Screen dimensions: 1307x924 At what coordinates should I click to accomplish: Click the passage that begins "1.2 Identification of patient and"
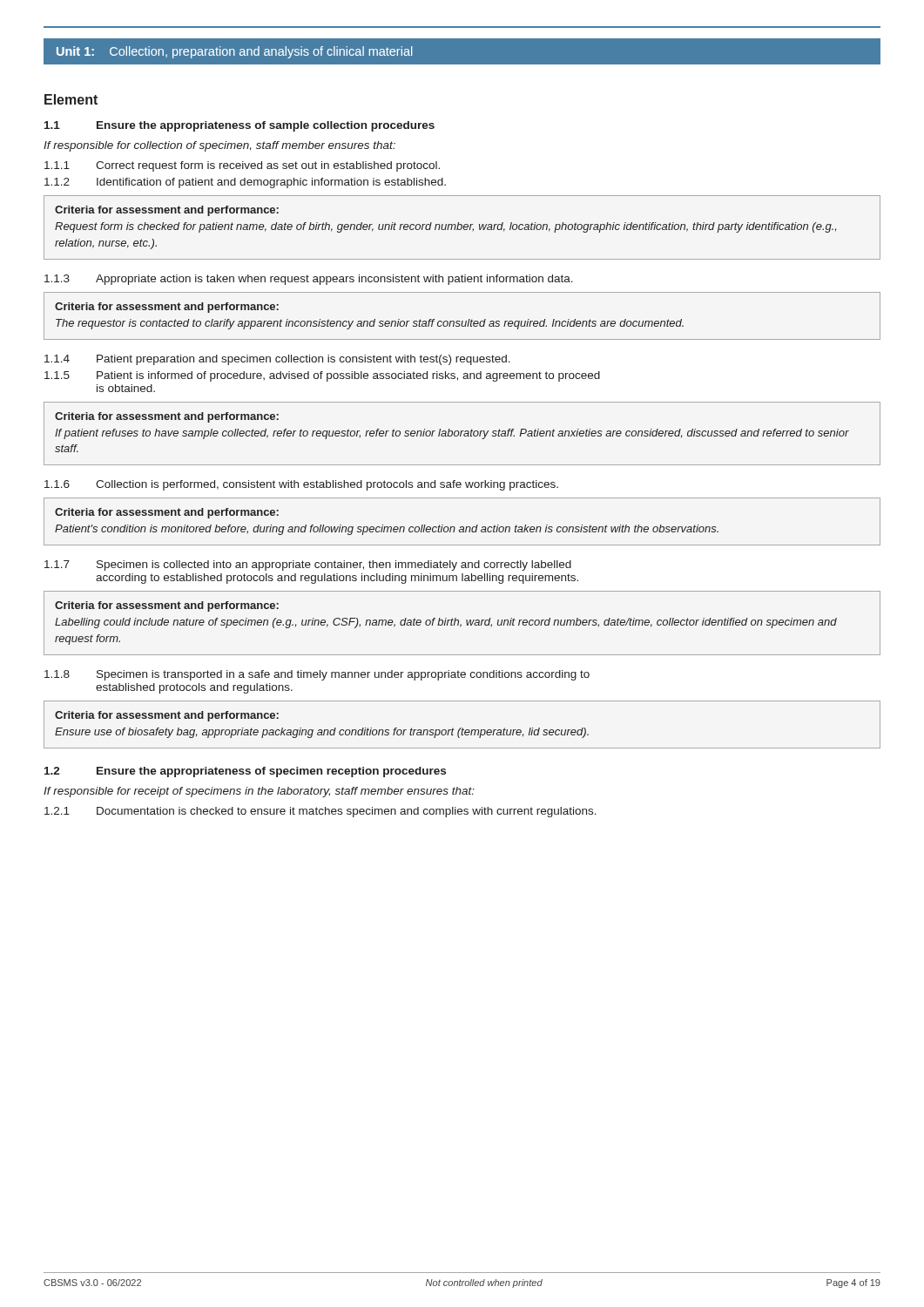point(245,182)
